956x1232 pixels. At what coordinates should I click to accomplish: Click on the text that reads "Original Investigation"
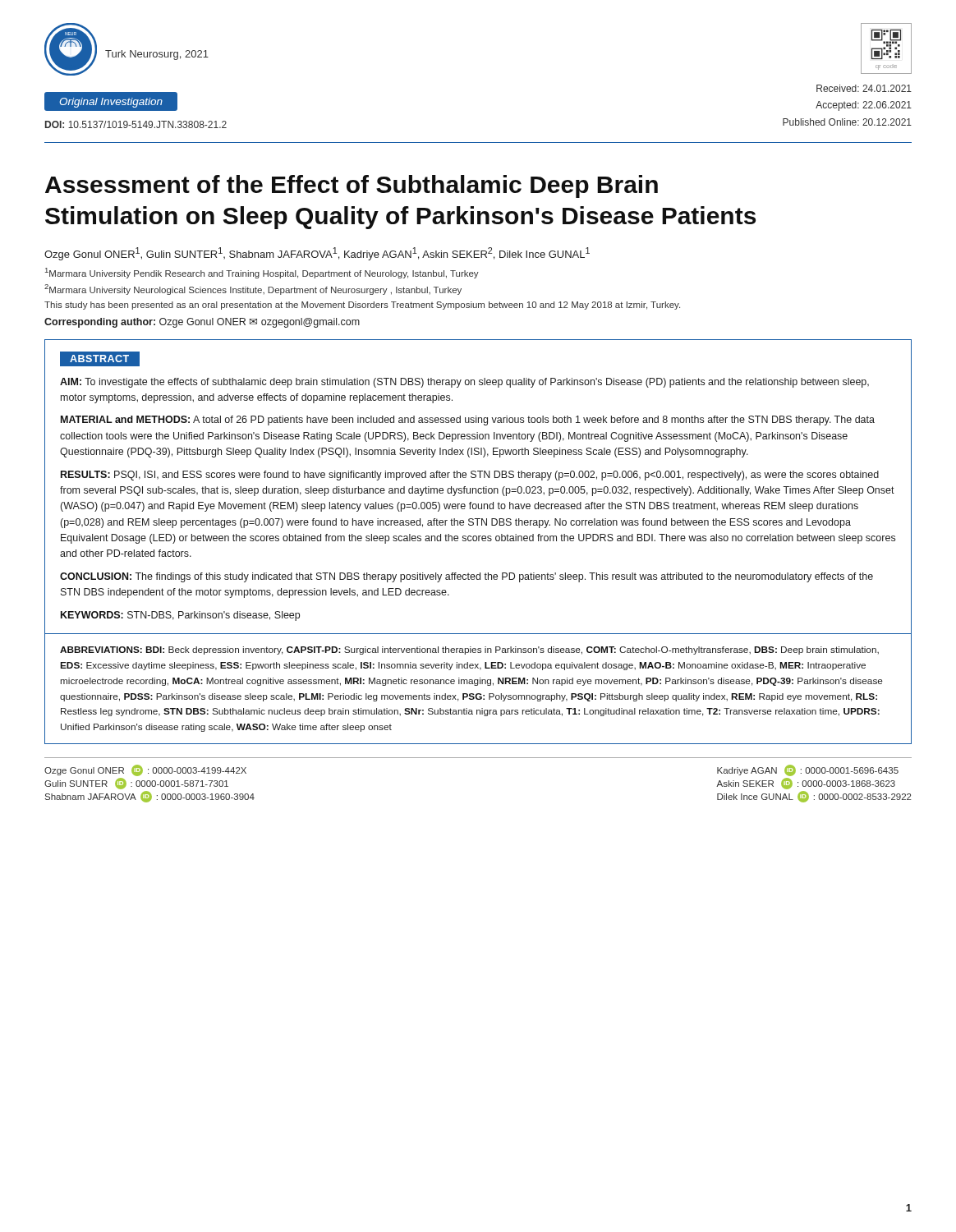[x=111, y=102]
